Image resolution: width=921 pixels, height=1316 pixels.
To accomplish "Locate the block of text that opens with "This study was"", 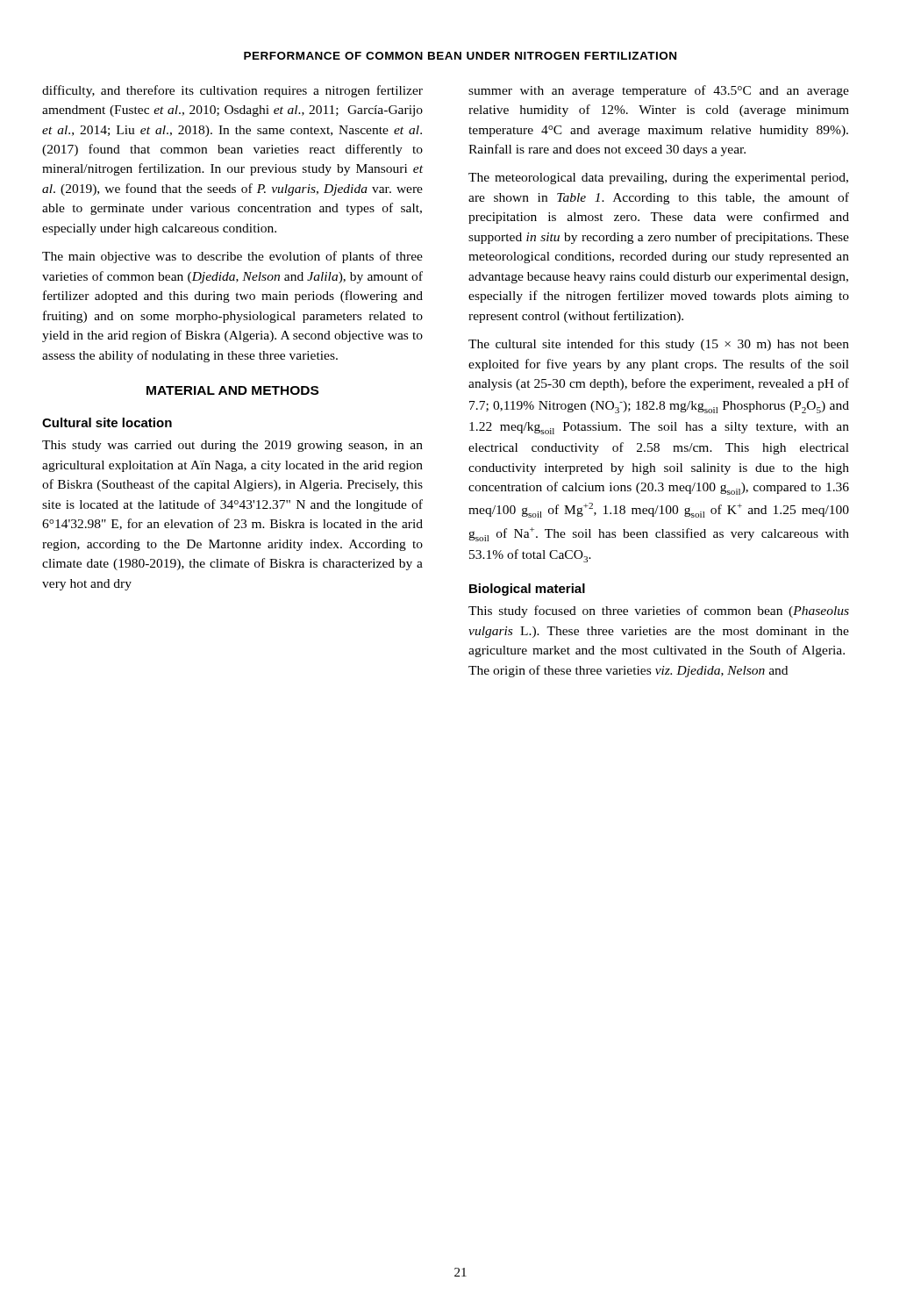I will [232, 514].
